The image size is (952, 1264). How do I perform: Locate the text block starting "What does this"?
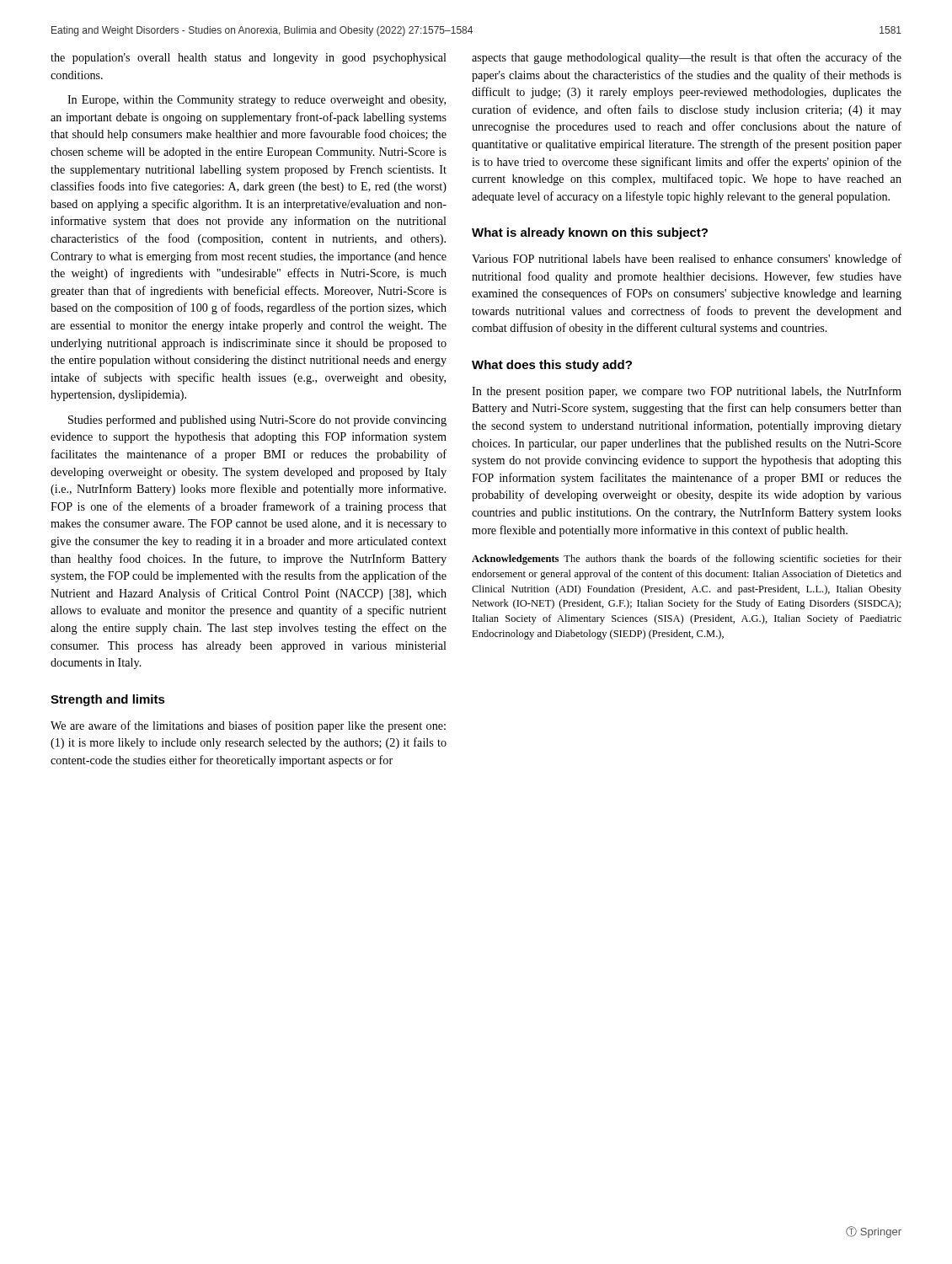[552, 364]
